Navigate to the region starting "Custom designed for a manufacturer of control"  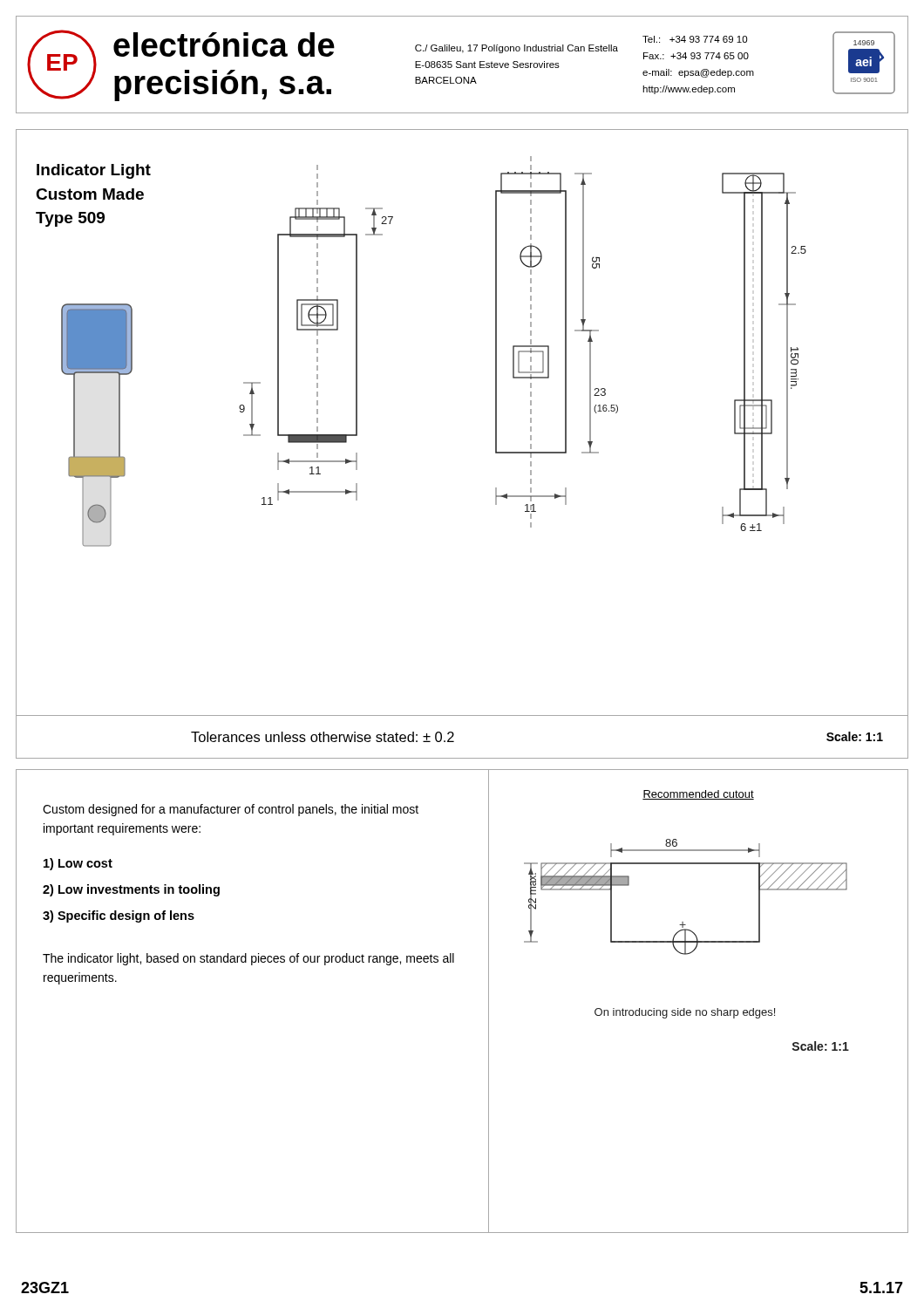point(231,819)
